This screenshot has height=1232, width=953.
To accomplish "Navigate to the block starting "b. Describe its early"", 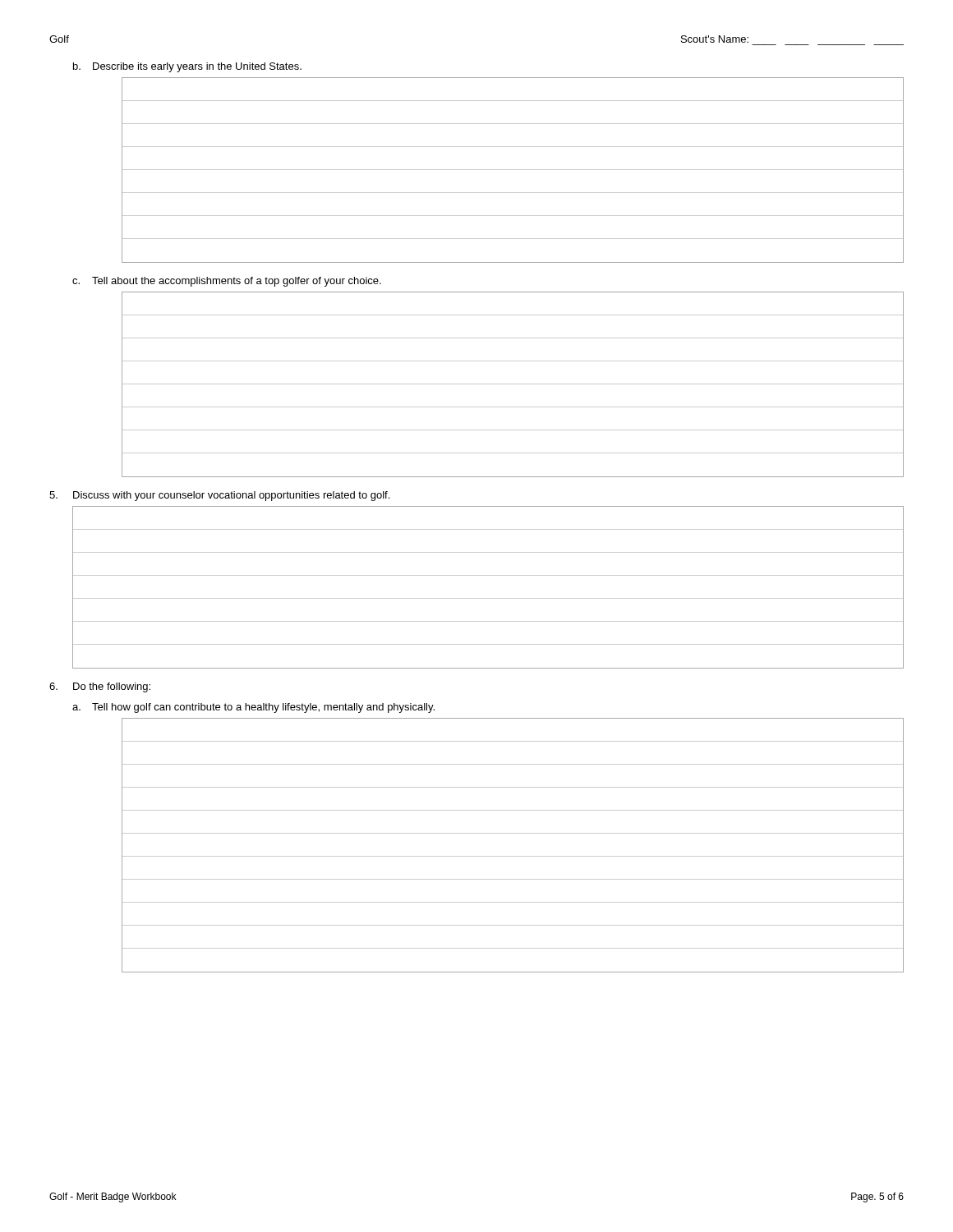I will point(476,161).
